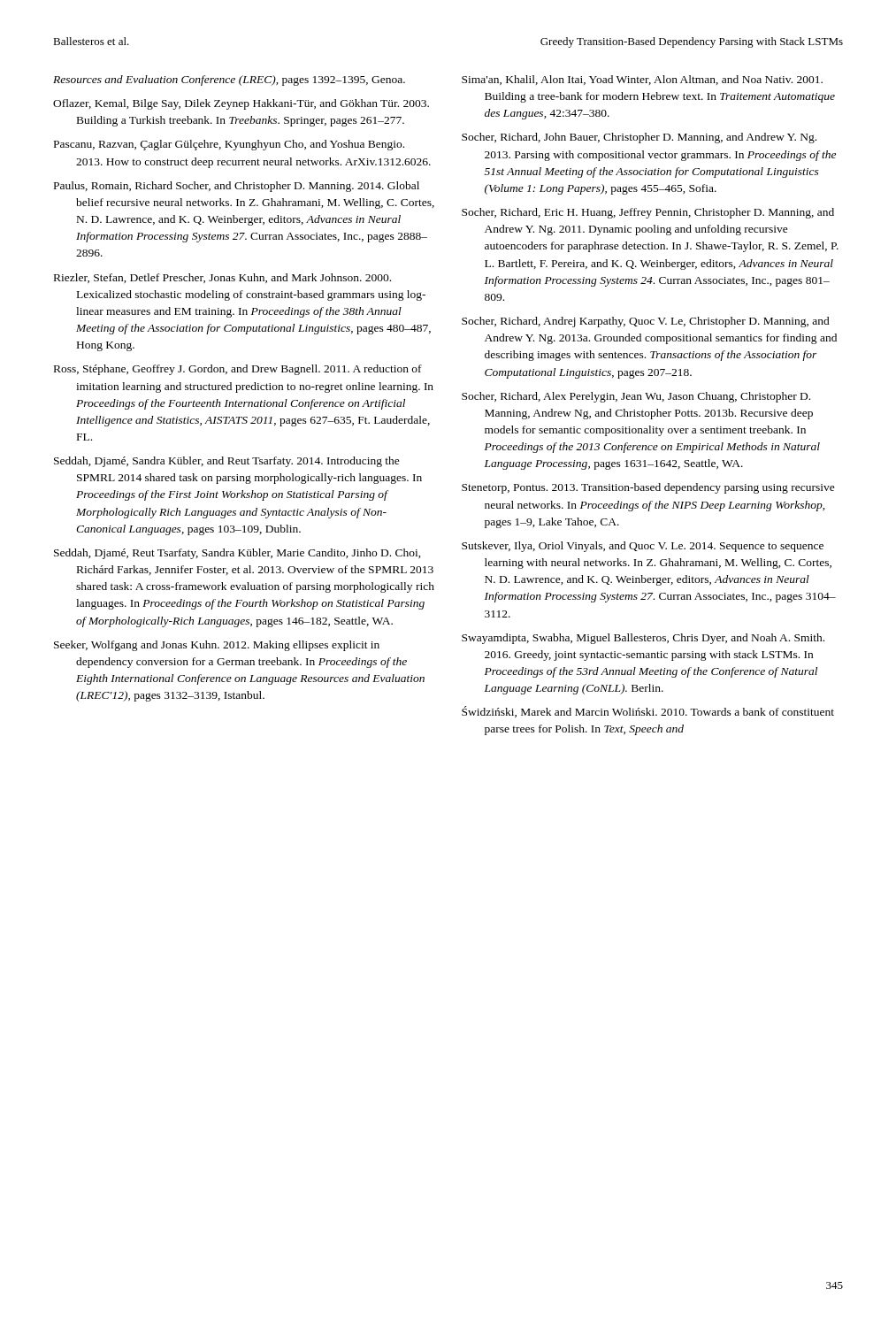Point to the block beginning "Paulus, Romain, Richard Socher, and Christopher"
Image resolution: width=896 pixels, height=1327 pixels.
[244, 219]
